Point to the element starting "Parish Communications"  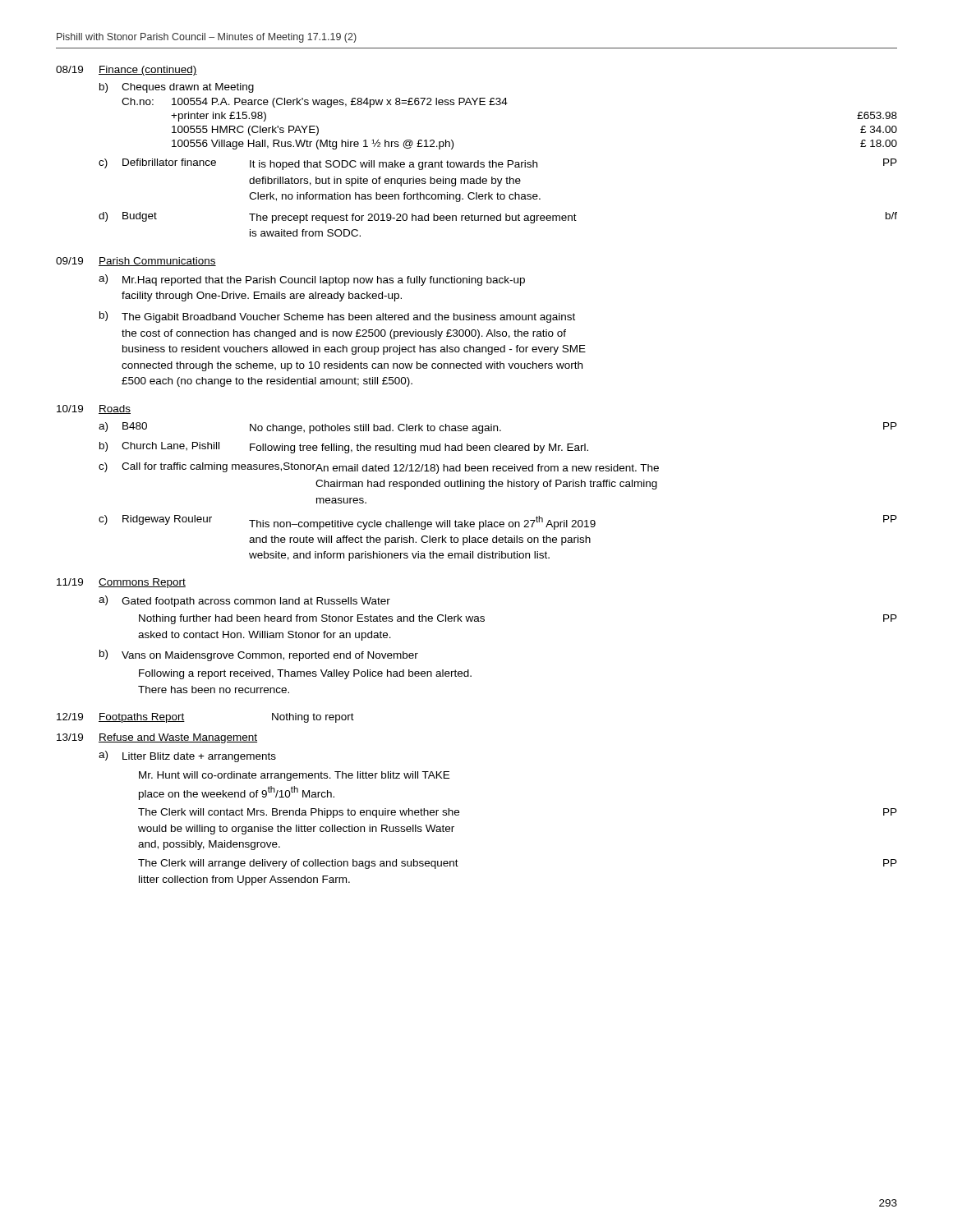(157, 261)
